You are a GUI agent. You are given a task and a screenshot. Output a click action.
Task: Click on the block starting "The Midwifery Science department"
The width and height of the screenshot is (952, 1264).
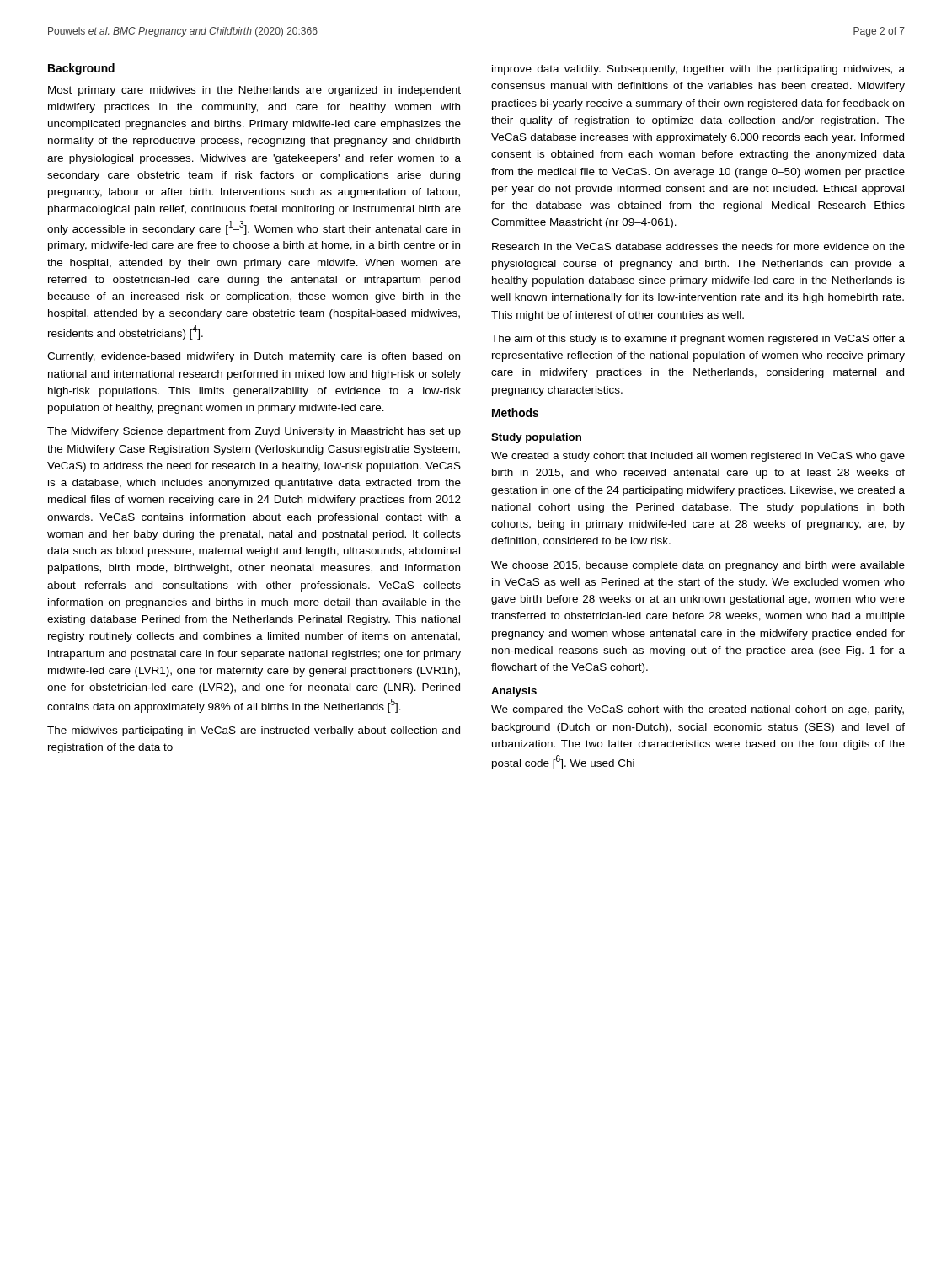254,569
